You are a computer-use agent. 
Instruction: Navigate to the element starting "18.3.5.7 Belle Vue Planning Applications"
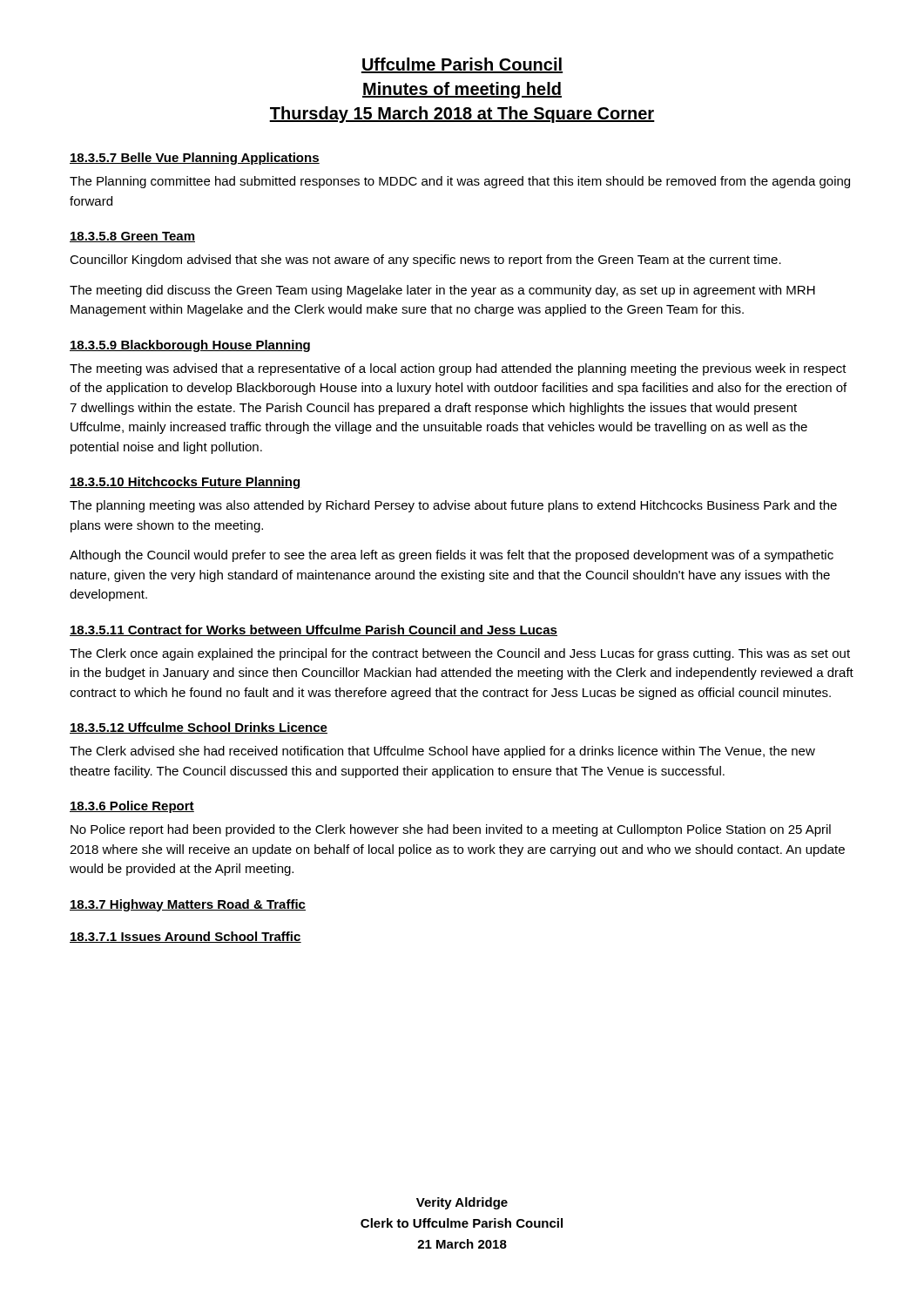(x=194, y=157)
